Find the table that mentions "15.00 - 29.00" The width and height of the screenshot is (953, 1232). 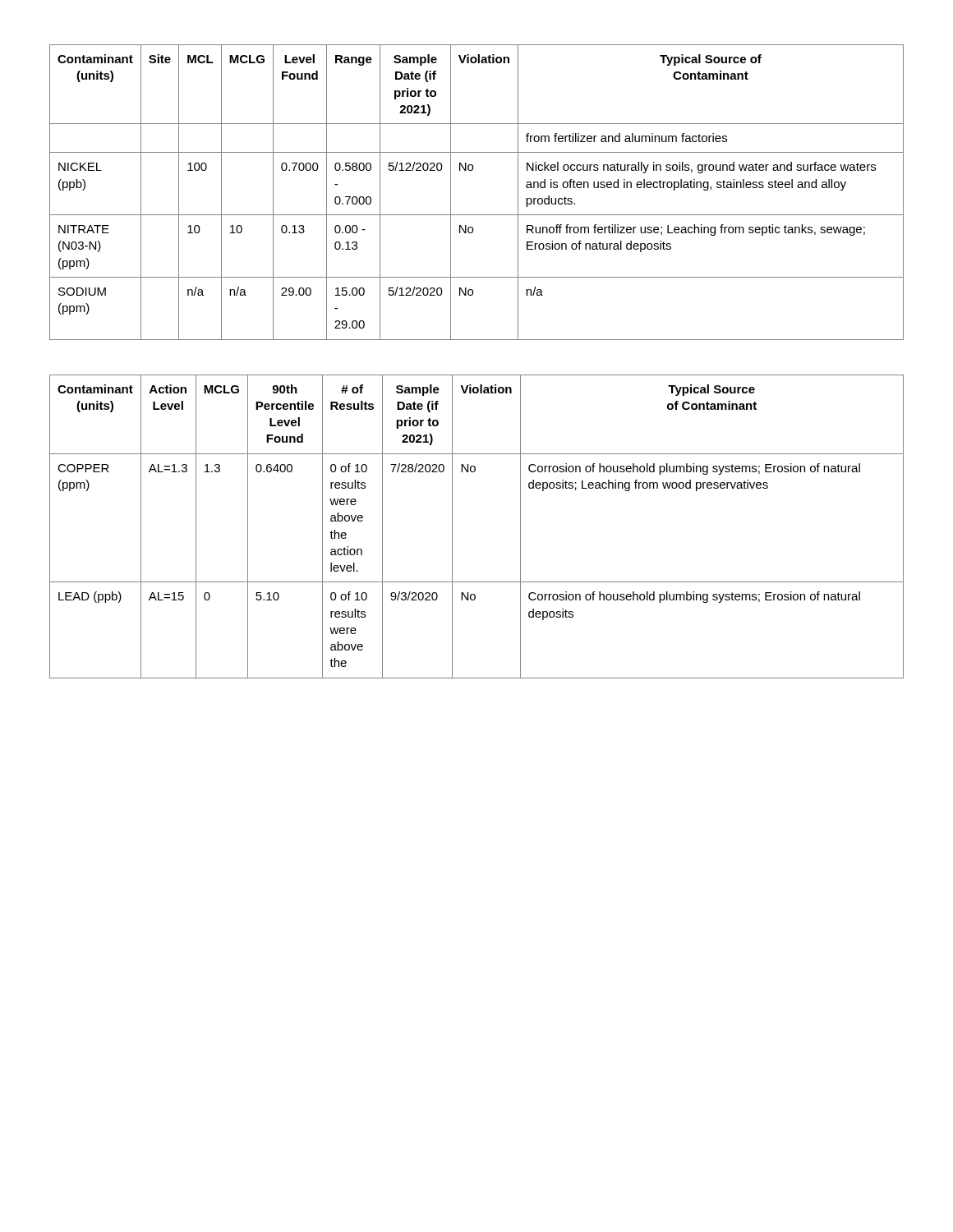pos(476,192)
